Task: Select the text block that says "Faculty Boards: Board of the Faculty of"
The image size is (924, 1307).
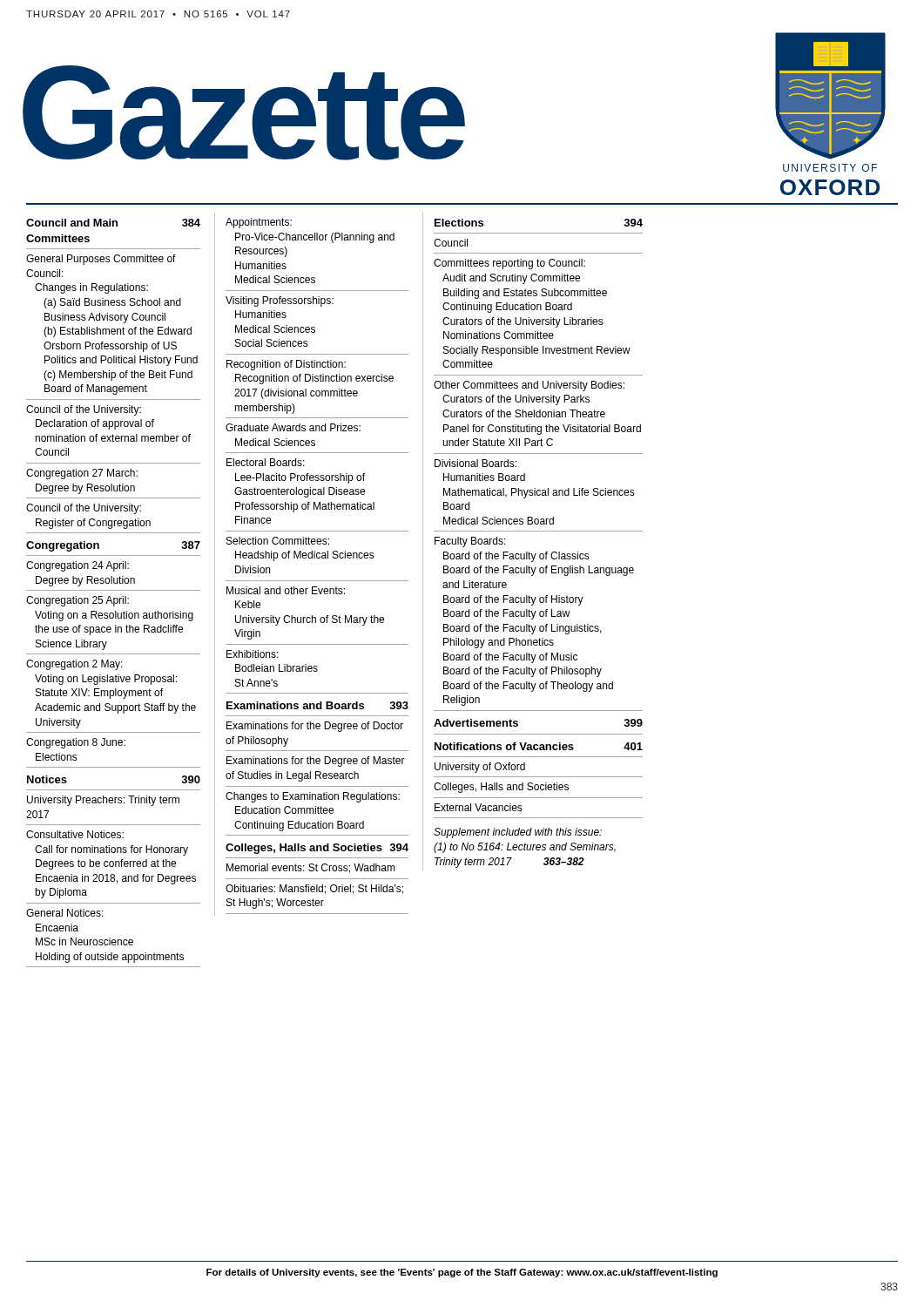Action: [x=538, y=621]
